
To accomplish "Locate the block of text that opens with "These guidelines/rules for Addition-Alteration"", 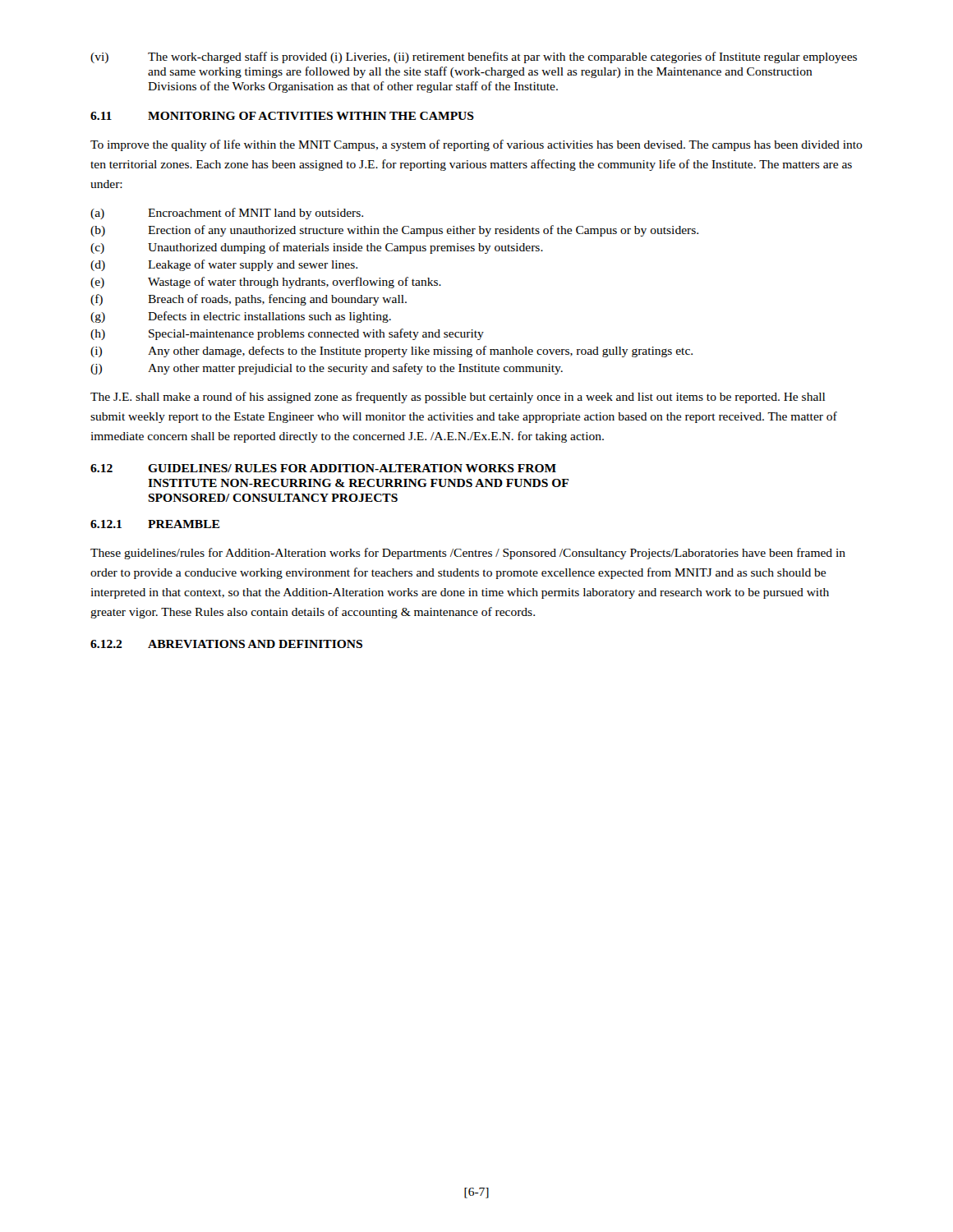I will pos(468,582).
